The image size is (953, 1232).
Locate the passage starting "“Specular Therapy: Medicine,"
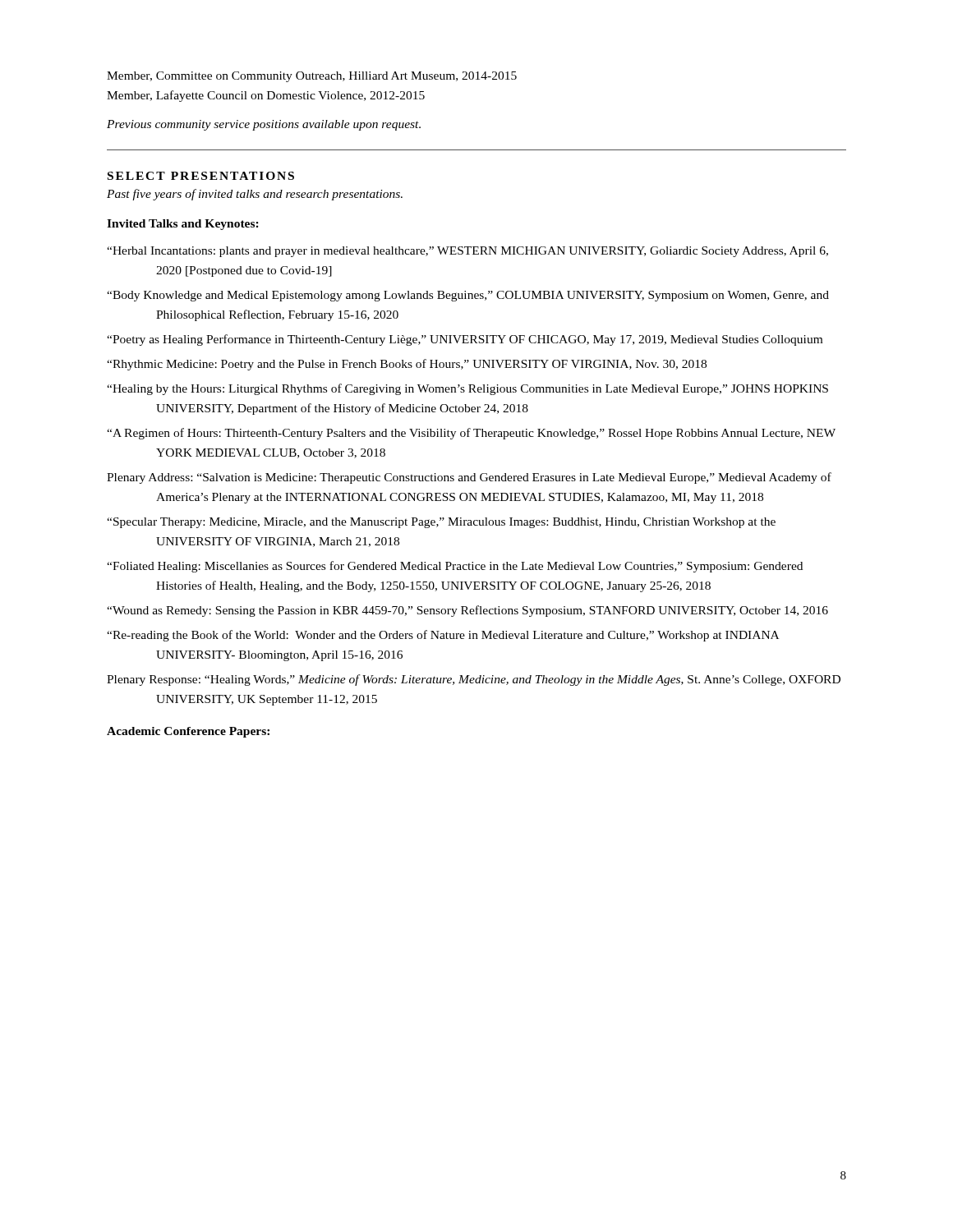(x=441, y=531)
